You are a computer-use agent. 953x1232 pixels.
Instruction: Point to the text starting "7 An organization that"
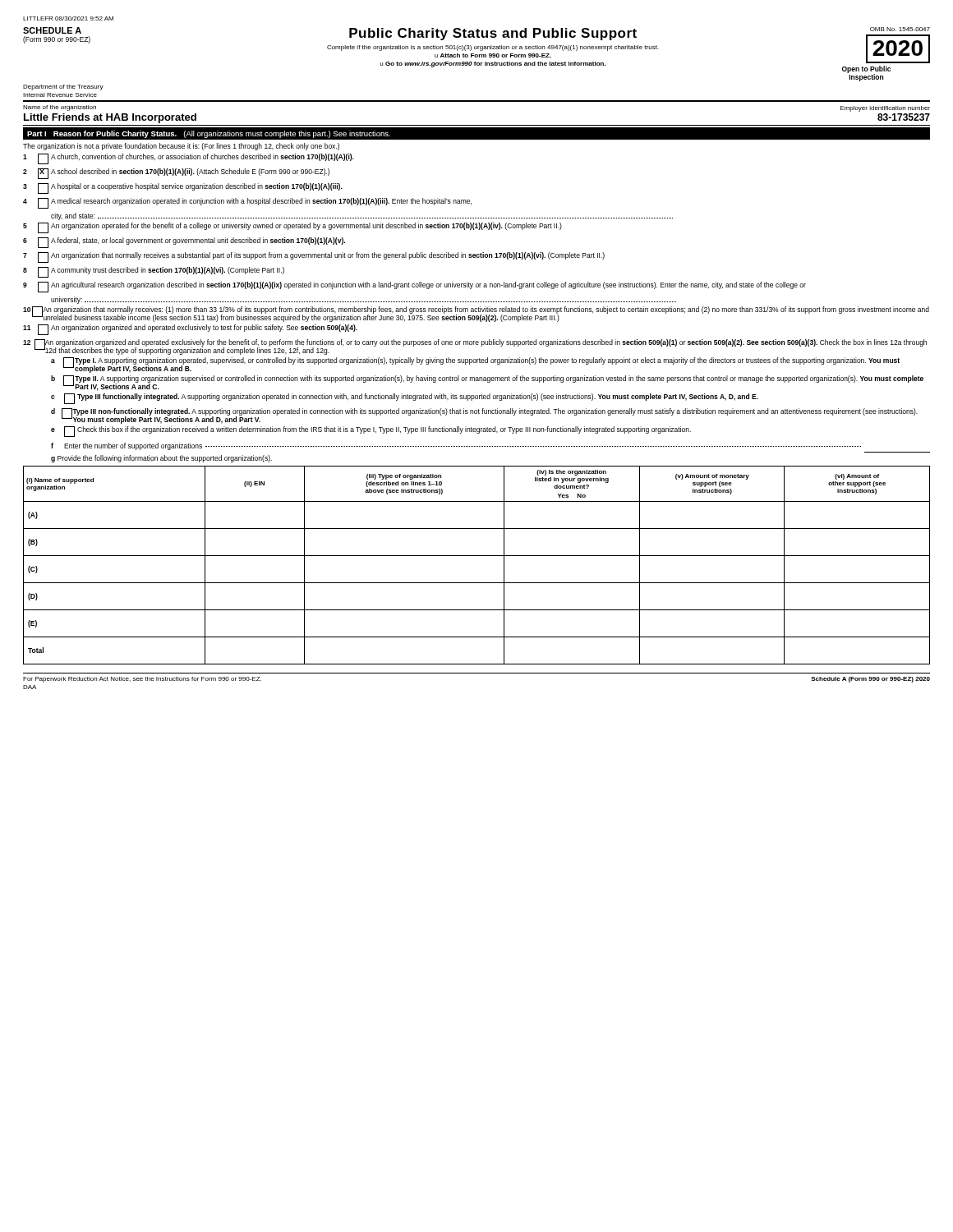[x=314, y=258]
